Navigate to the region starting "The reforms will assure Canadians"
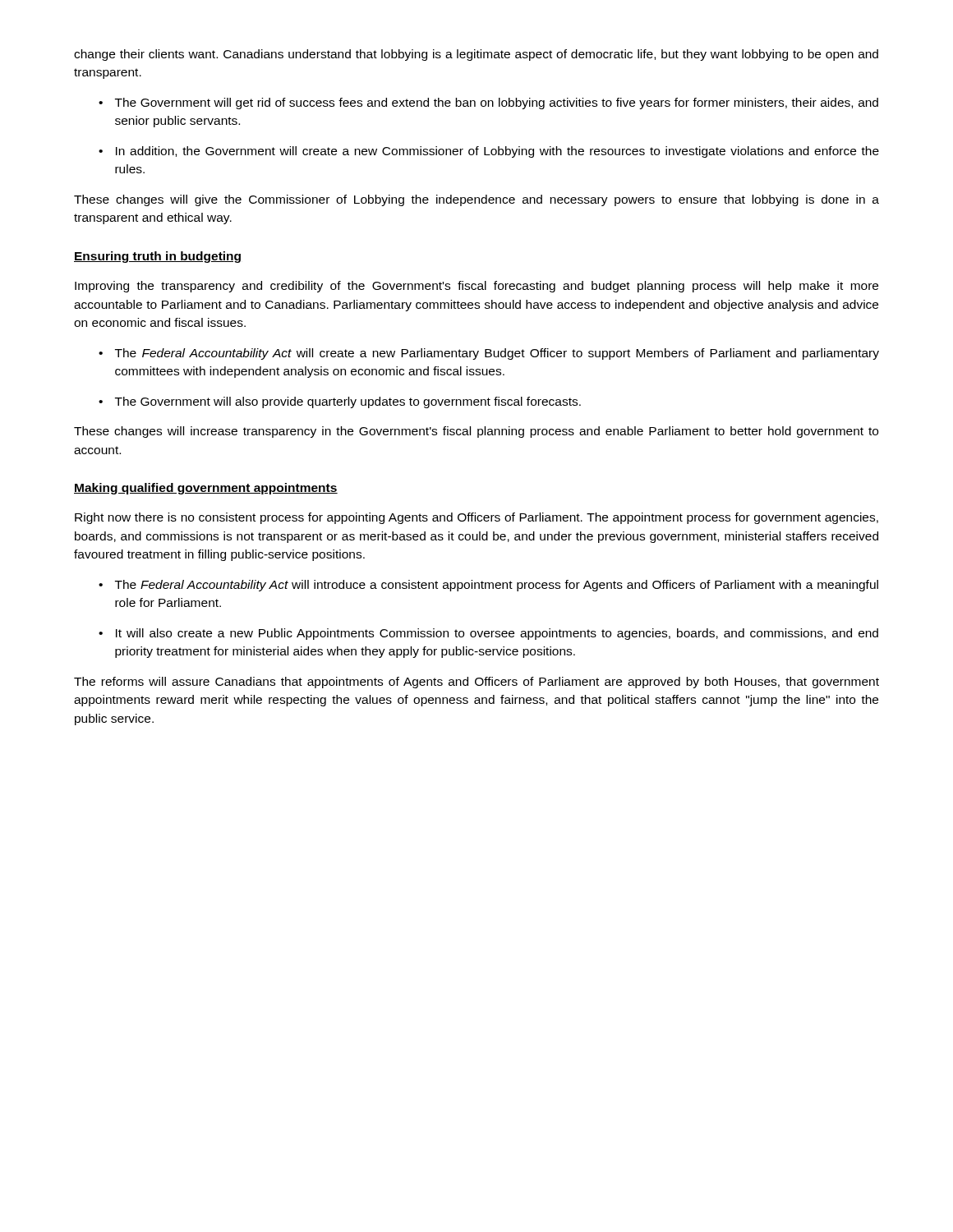 [x=476, y=699]
